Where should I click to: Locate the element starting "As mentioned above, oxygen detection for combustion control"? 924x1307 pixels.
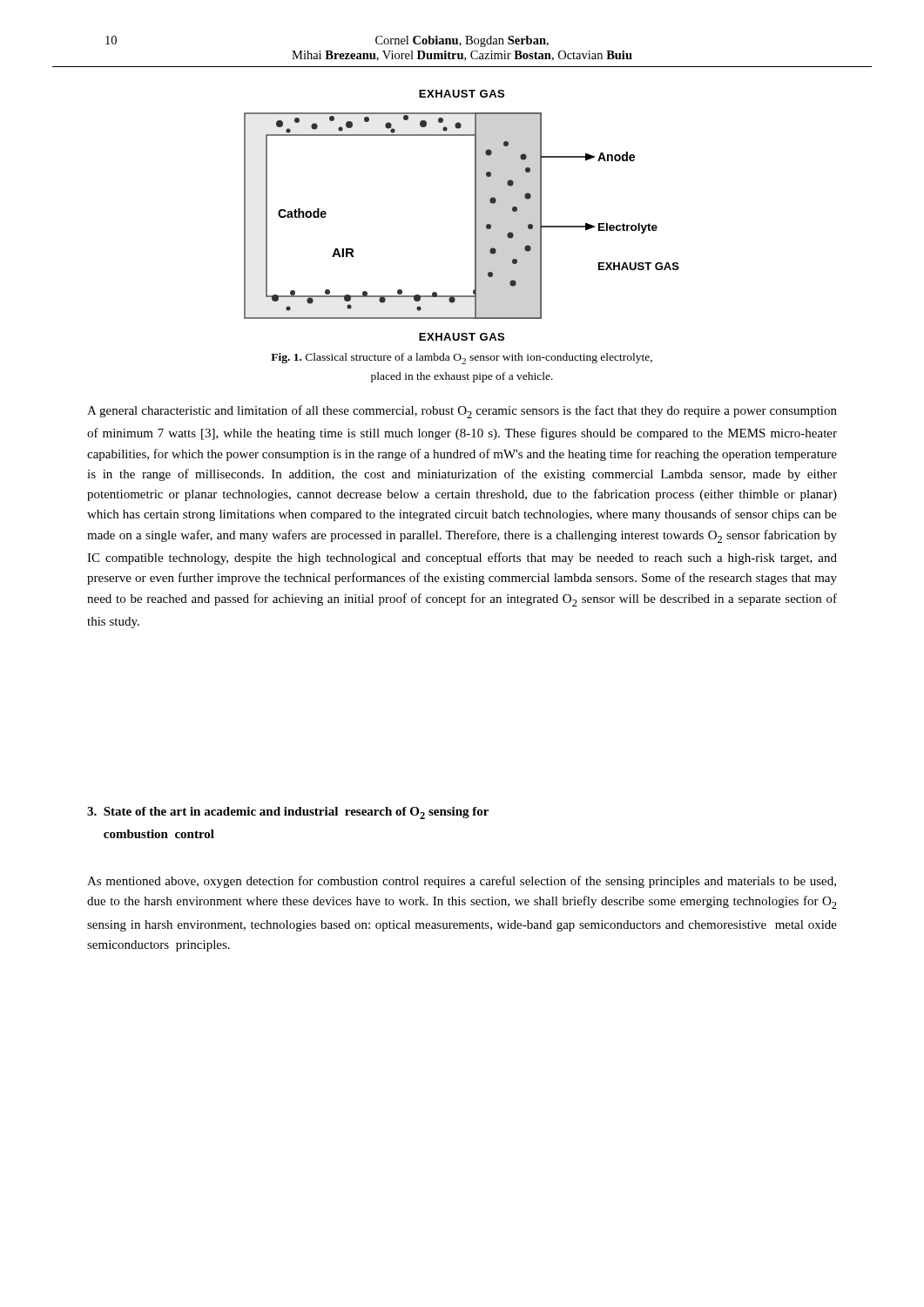click(x=462, y=913)
